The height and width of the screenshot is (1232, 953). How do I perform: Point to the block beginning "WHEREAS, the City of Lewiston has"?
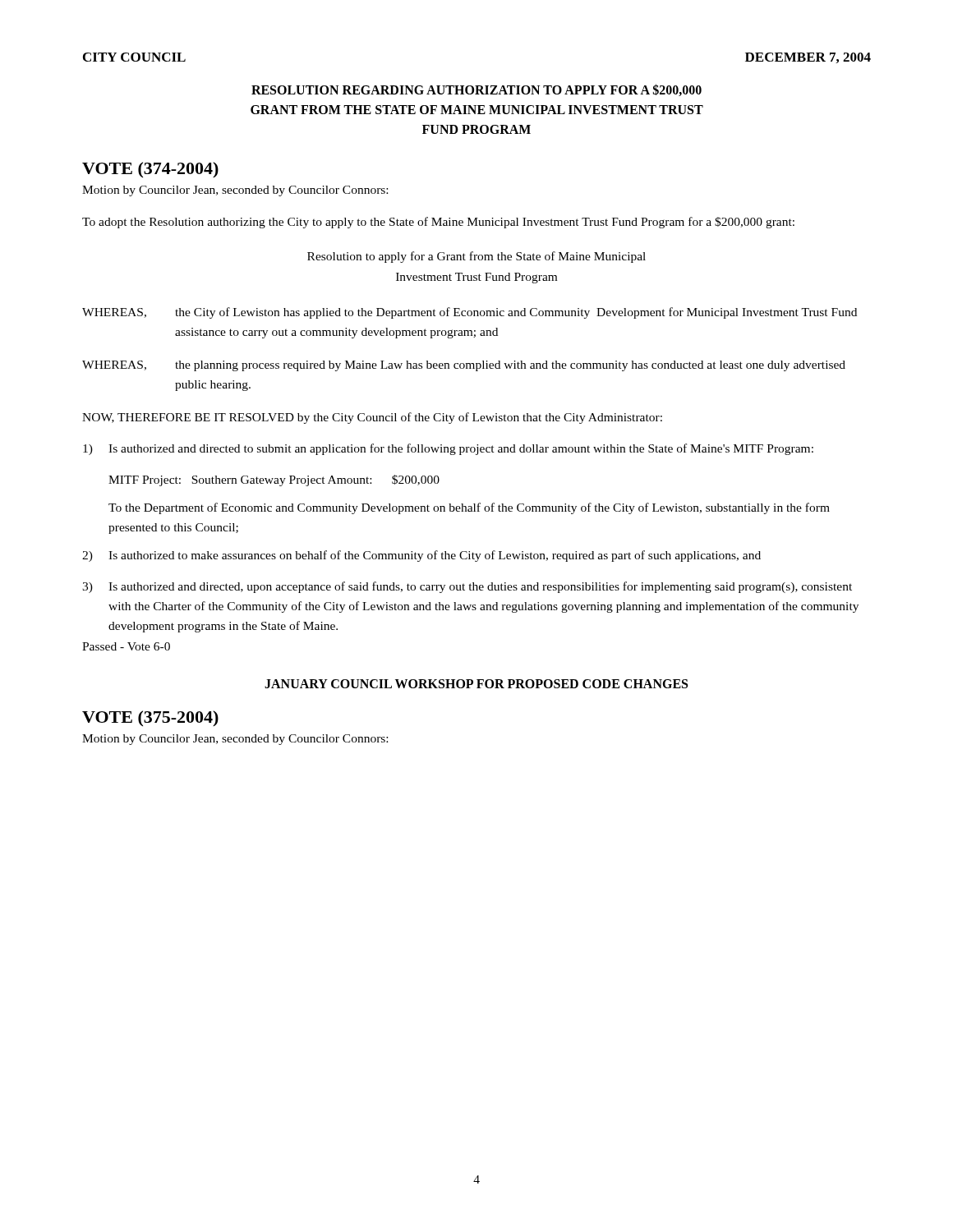476,322
